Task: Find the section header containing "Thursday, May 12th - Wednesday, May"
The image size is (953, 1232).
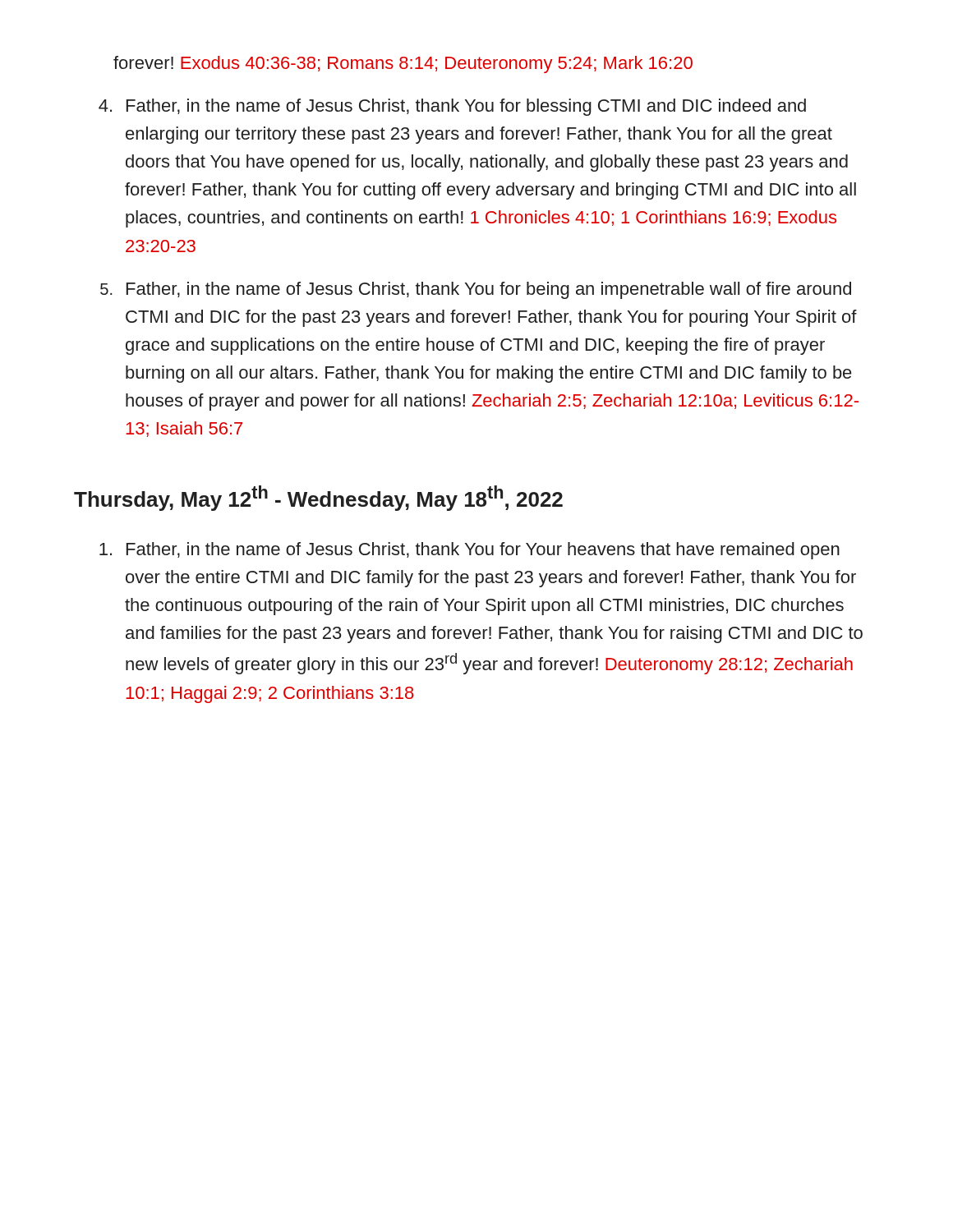Action: tap(319, 497)
